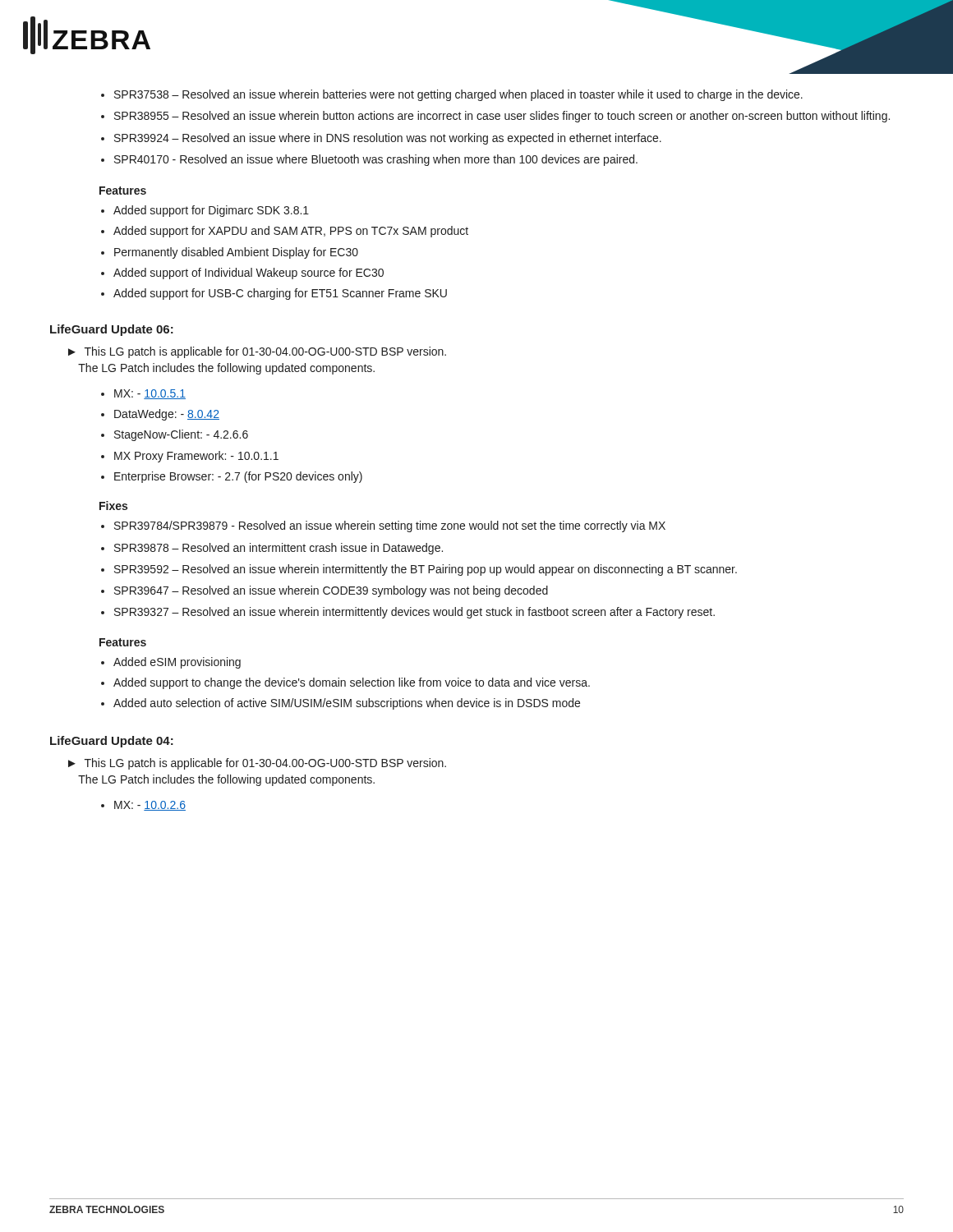Find "MX: - 10.0.2.6" on this page
953x1232 pixels.
(x=143, y=806)
